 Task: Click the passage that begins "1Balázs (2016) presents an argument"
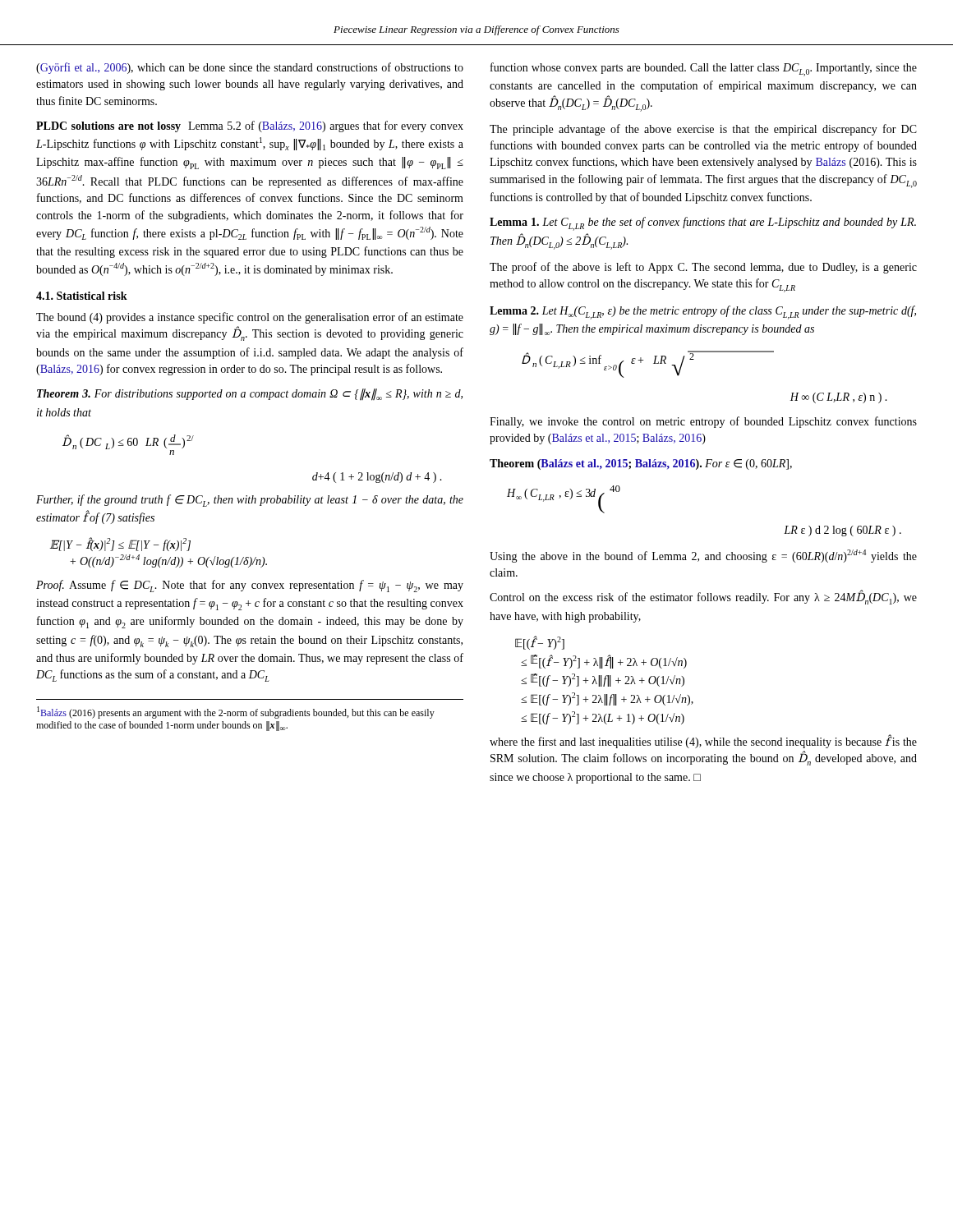235,719
